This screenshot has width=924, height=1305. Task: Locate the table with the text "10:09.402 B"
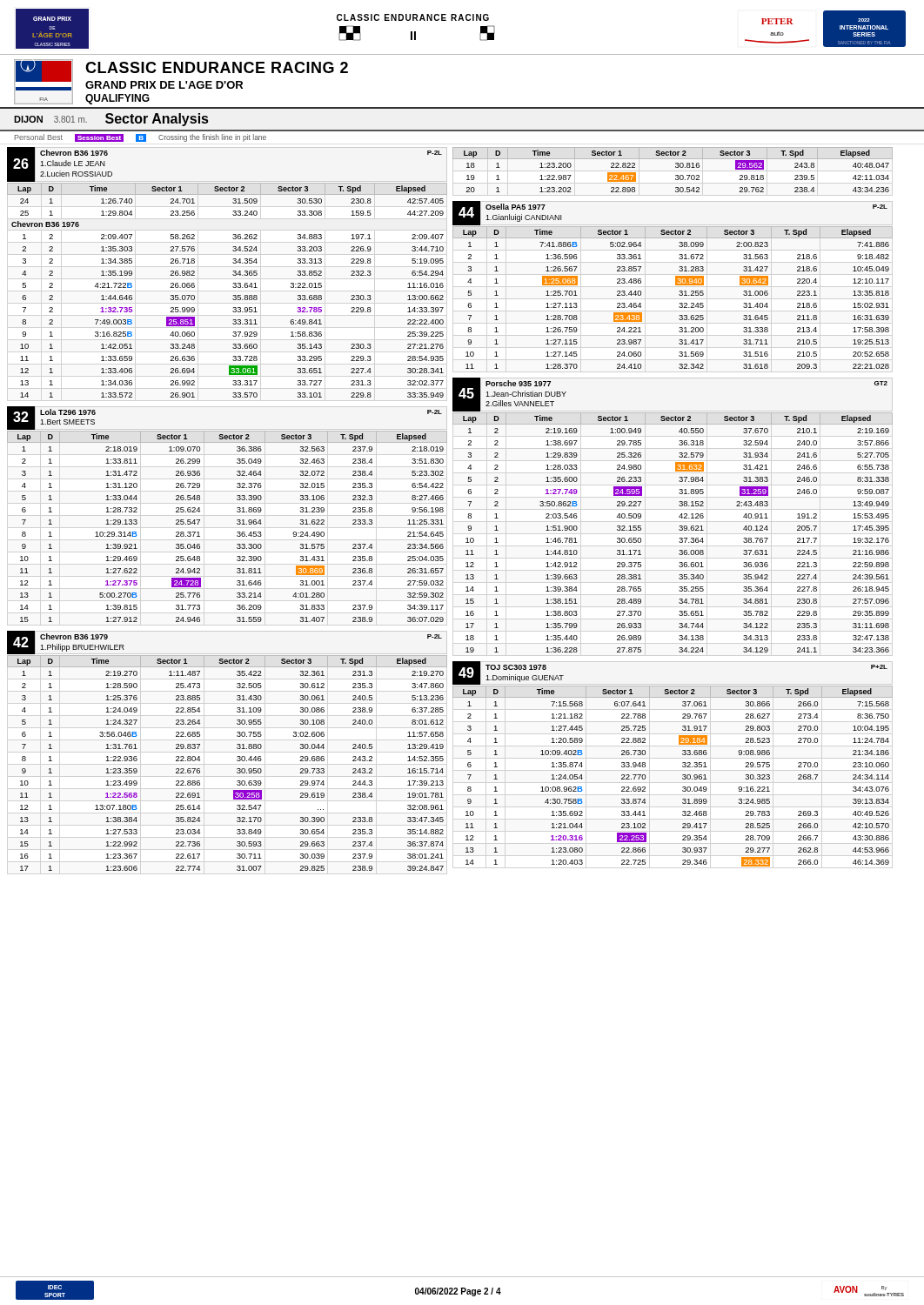pyautogui.click(x=673, y=765)
